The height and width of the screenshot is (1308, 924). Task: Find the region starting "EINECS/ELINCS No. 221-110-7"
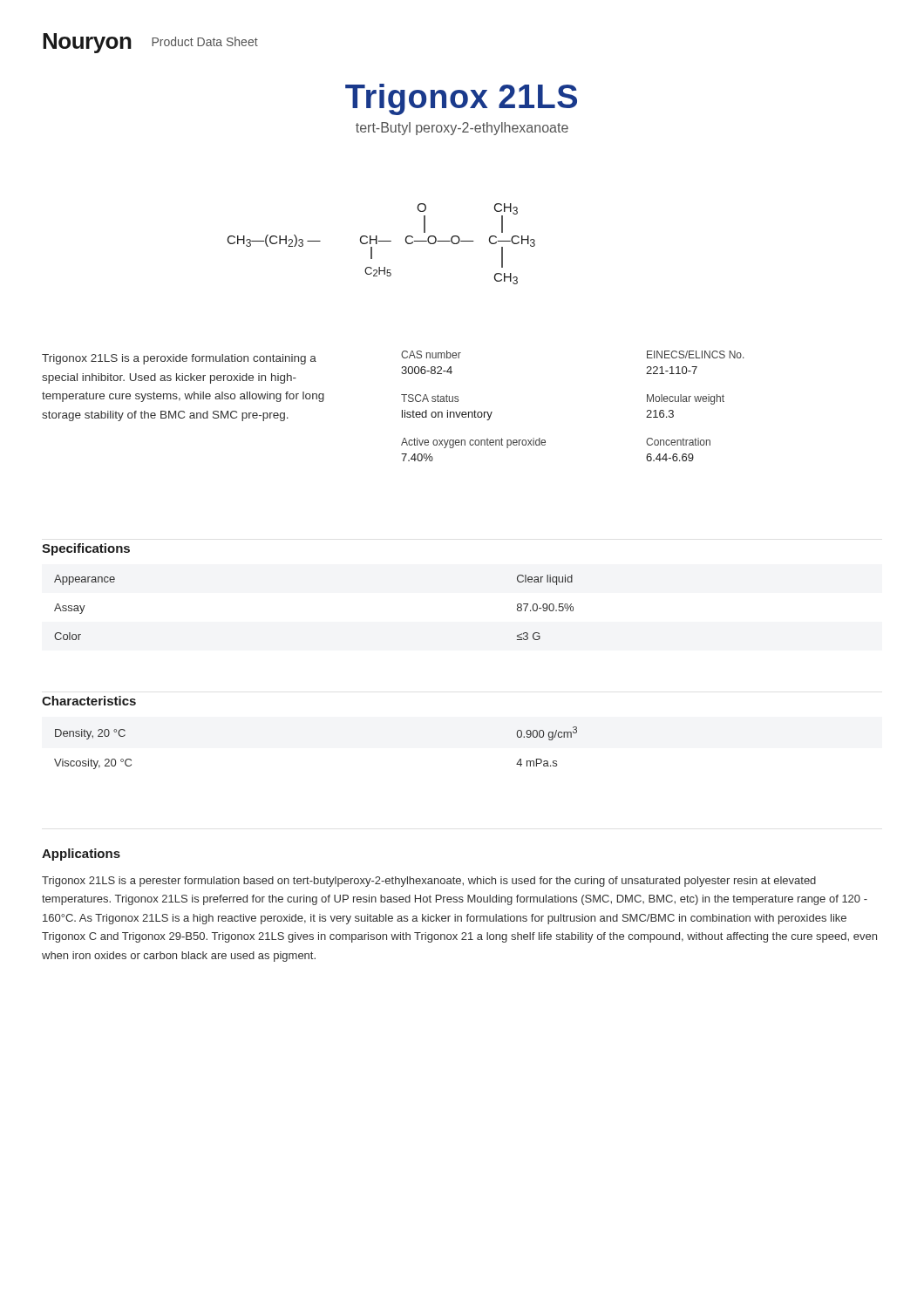click(x=695, y=354)
